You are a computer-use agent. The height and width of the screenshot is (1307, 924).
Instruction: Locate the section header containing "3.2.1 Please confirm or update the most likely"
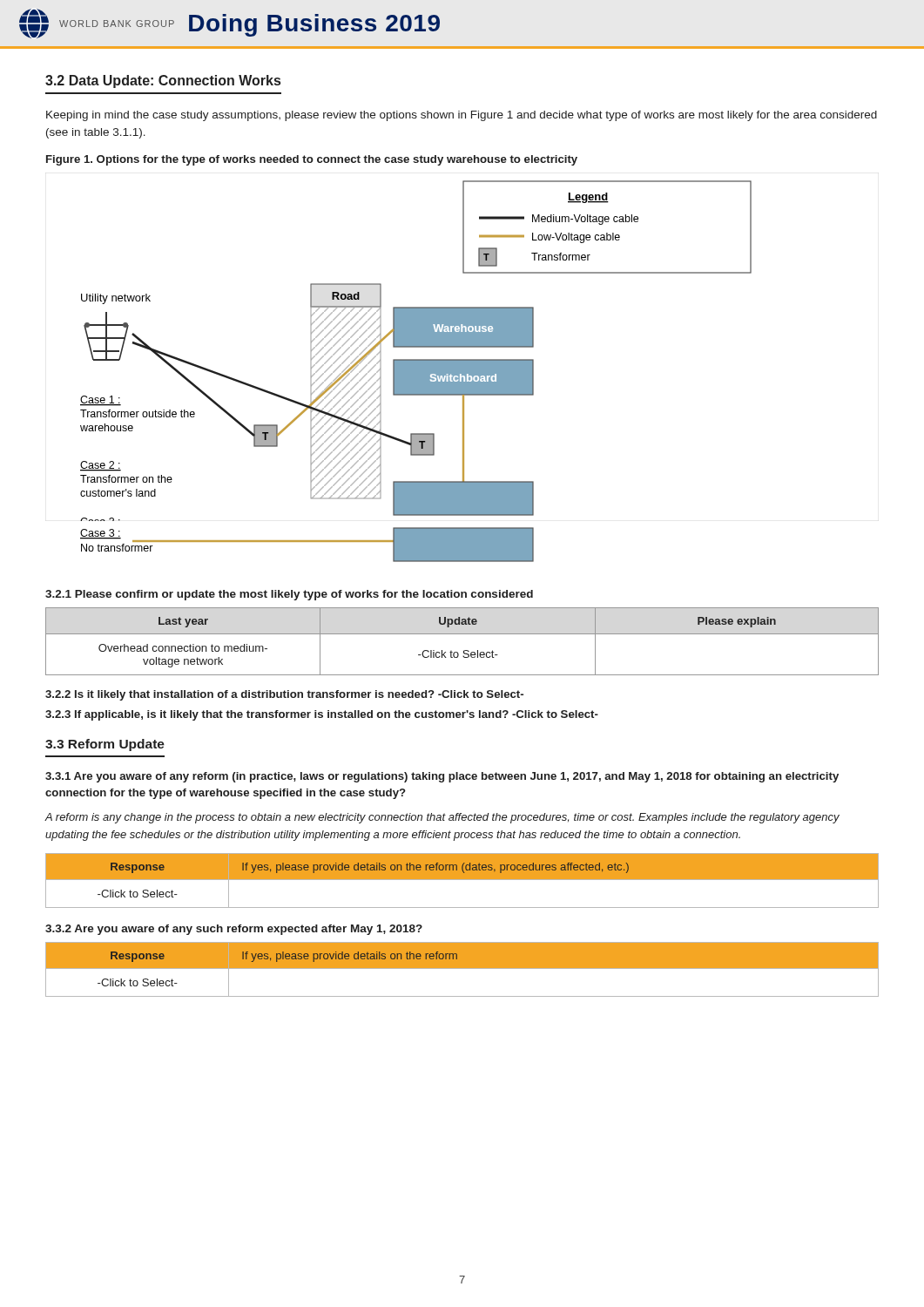tap(289, 593)
